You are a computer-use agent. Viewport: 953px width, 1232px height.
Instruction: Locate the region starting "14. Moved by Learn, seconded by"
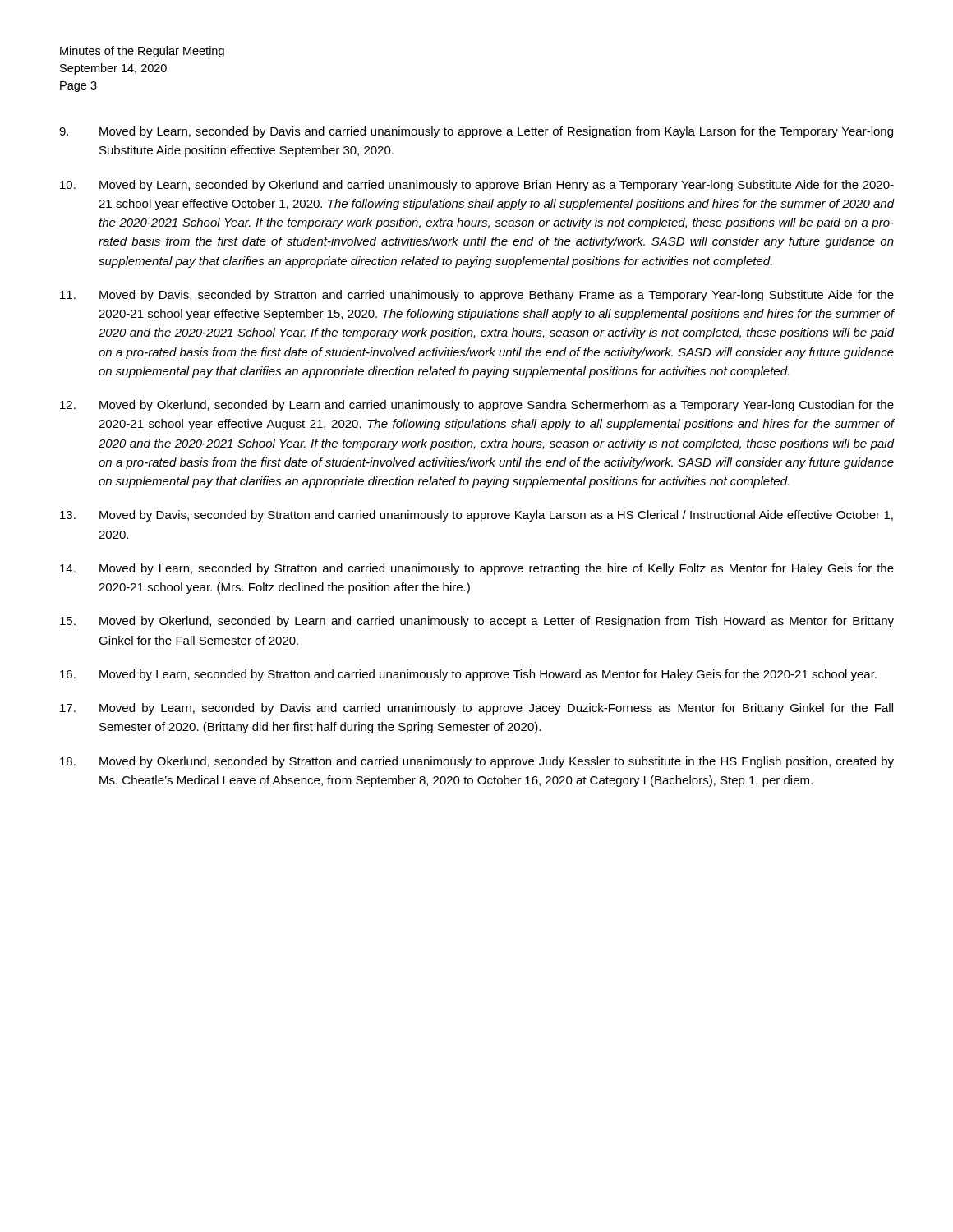click(476, 577)
